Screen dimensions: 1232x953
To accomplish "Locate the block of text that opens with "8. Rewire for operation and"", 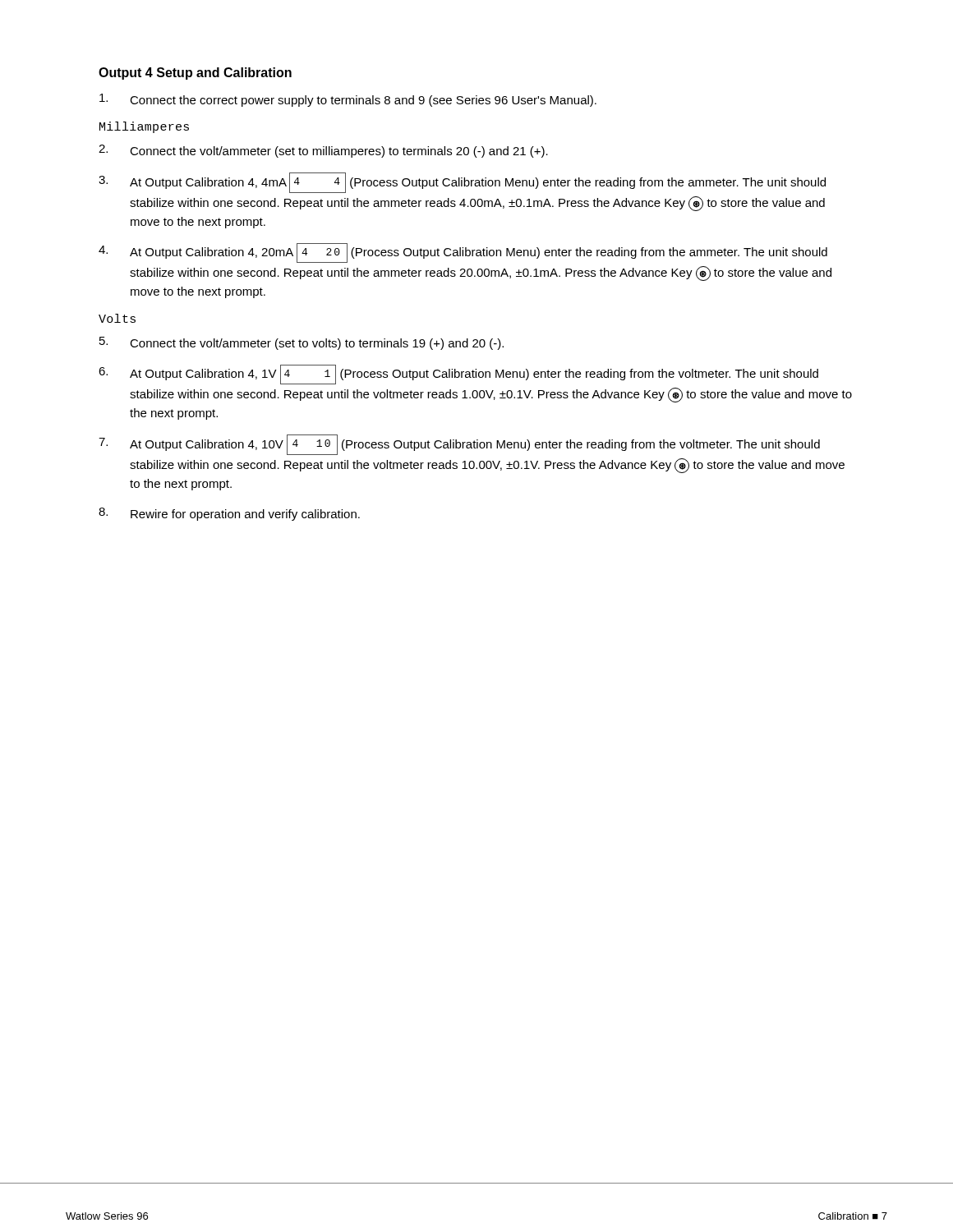I will point(229,514).
